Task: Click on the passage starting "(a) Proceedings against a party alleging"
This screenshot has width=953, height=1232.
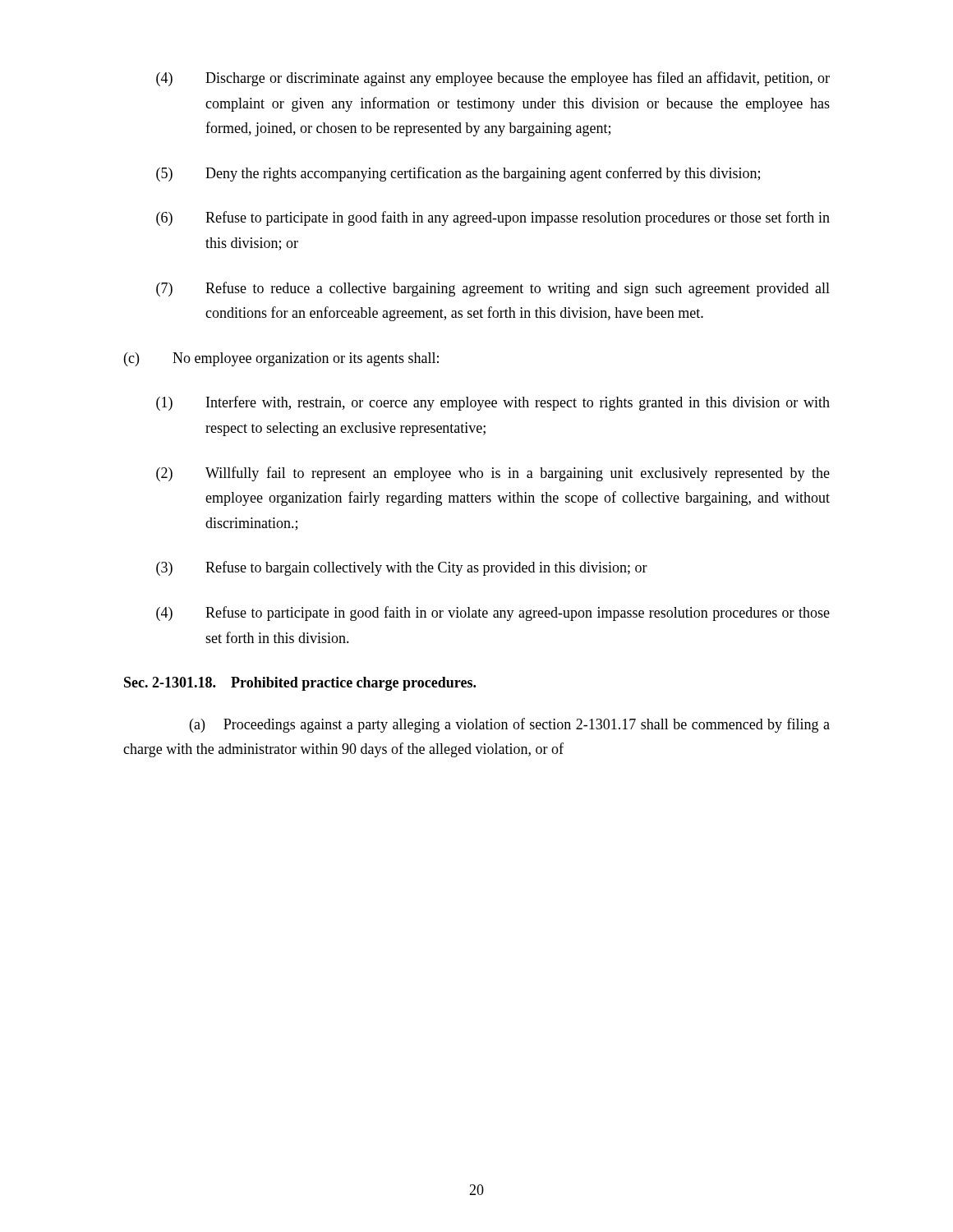Action: pyautogui.click(x=476, y=737)
